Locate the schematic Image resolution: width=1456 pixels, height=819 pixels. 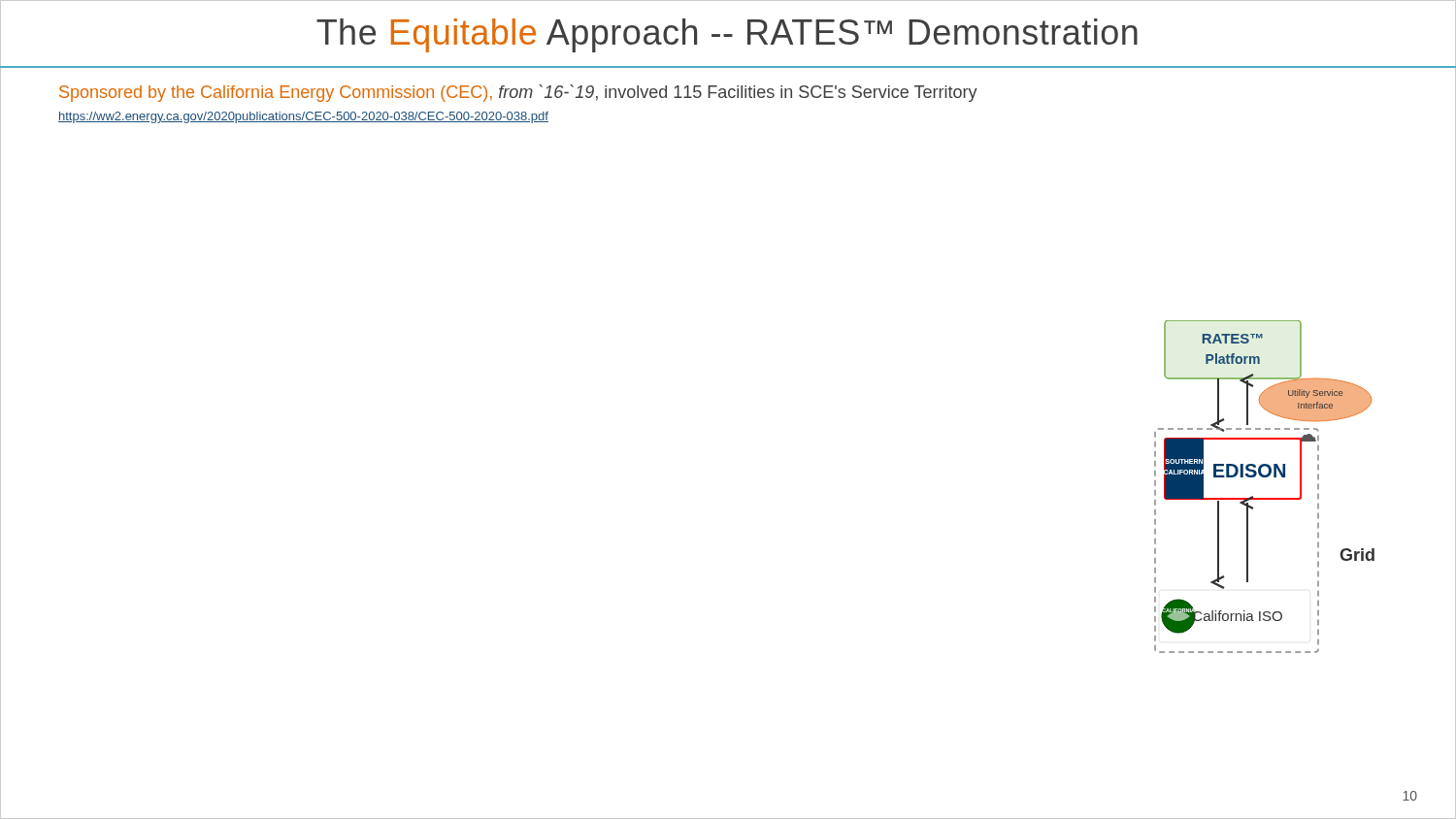[x=1257, y=497]
